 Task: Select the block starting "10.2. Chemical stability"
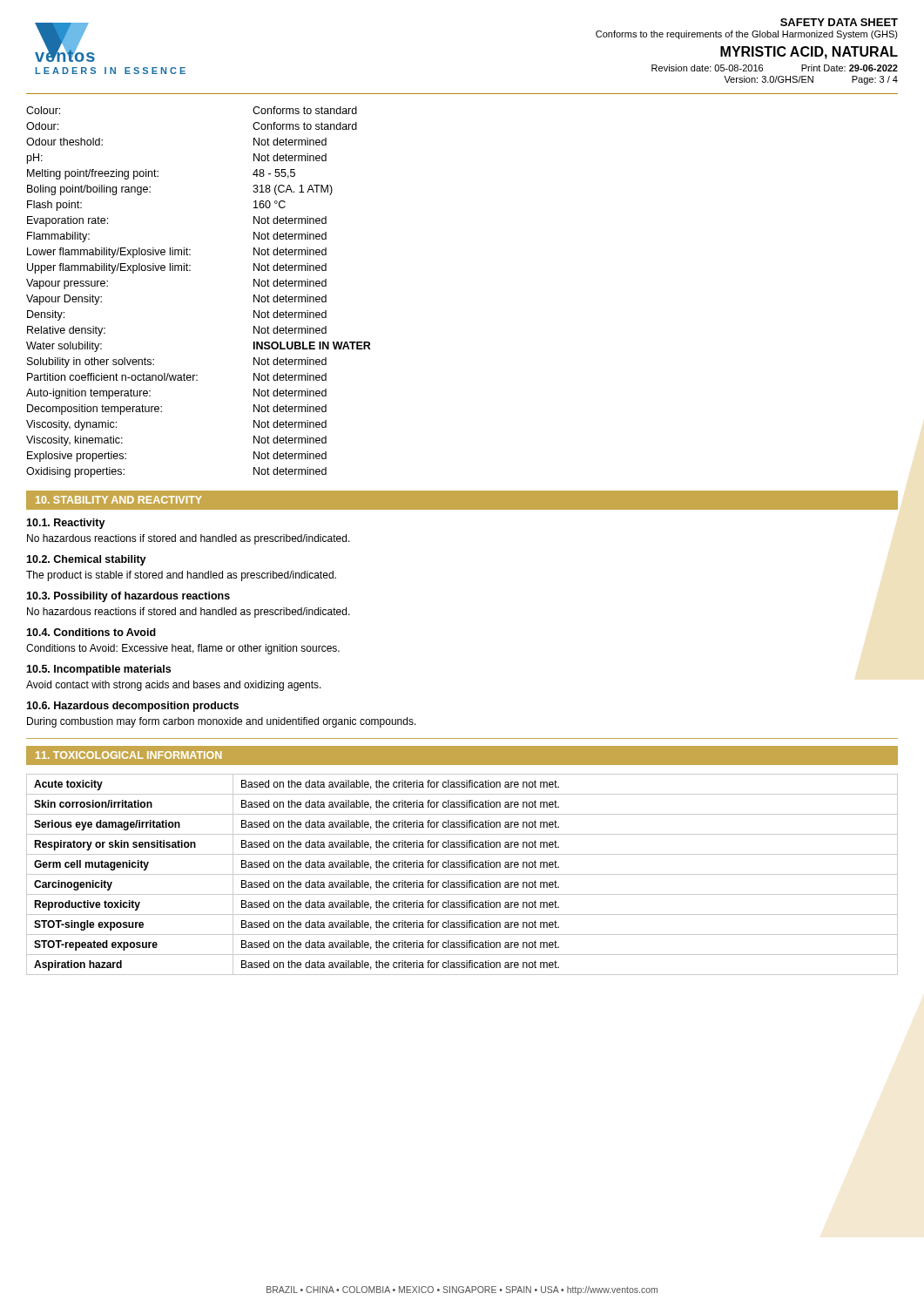click(86, 559)
